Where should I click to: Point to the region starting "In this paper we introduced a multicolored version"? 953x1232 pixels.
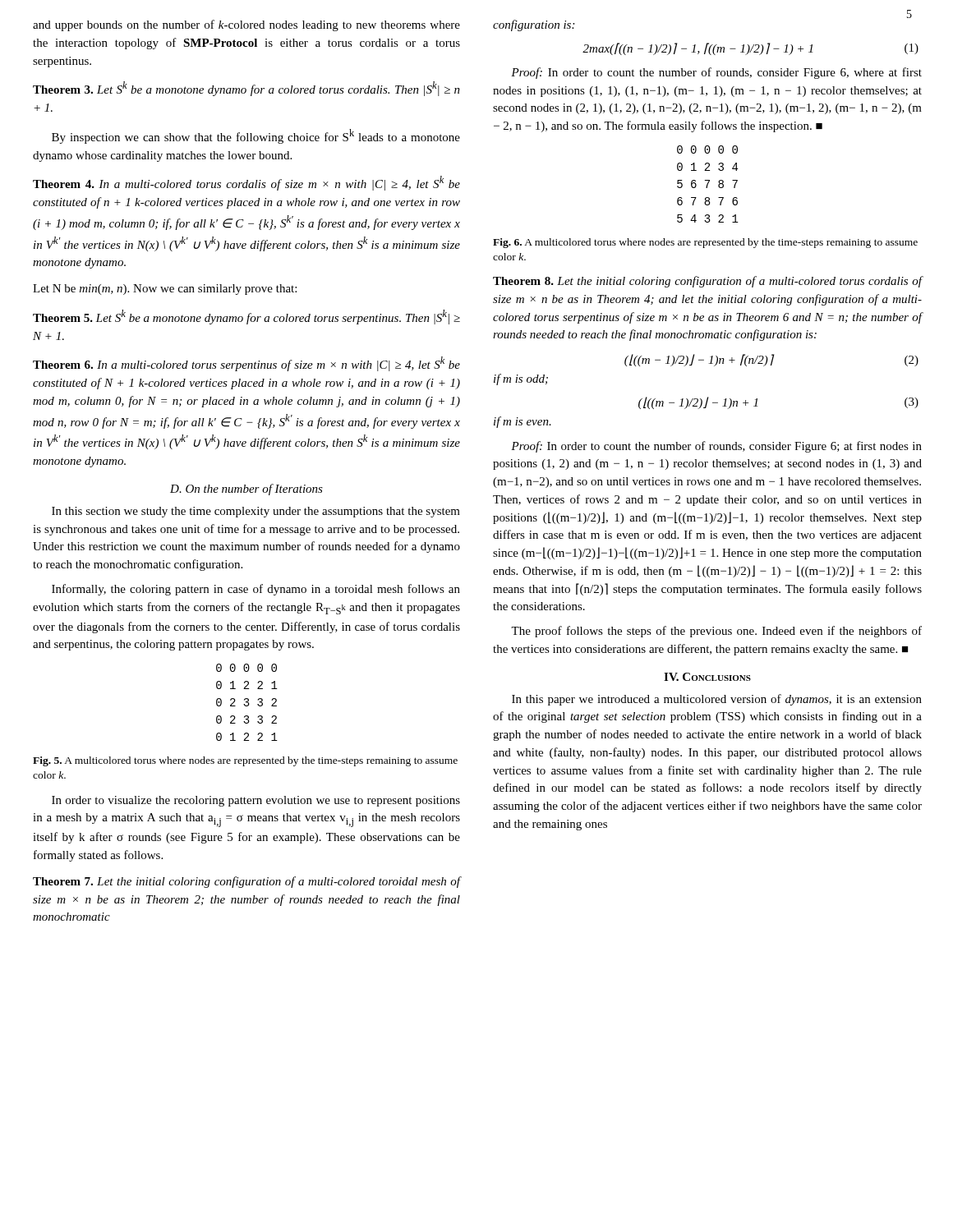point(707,762)
